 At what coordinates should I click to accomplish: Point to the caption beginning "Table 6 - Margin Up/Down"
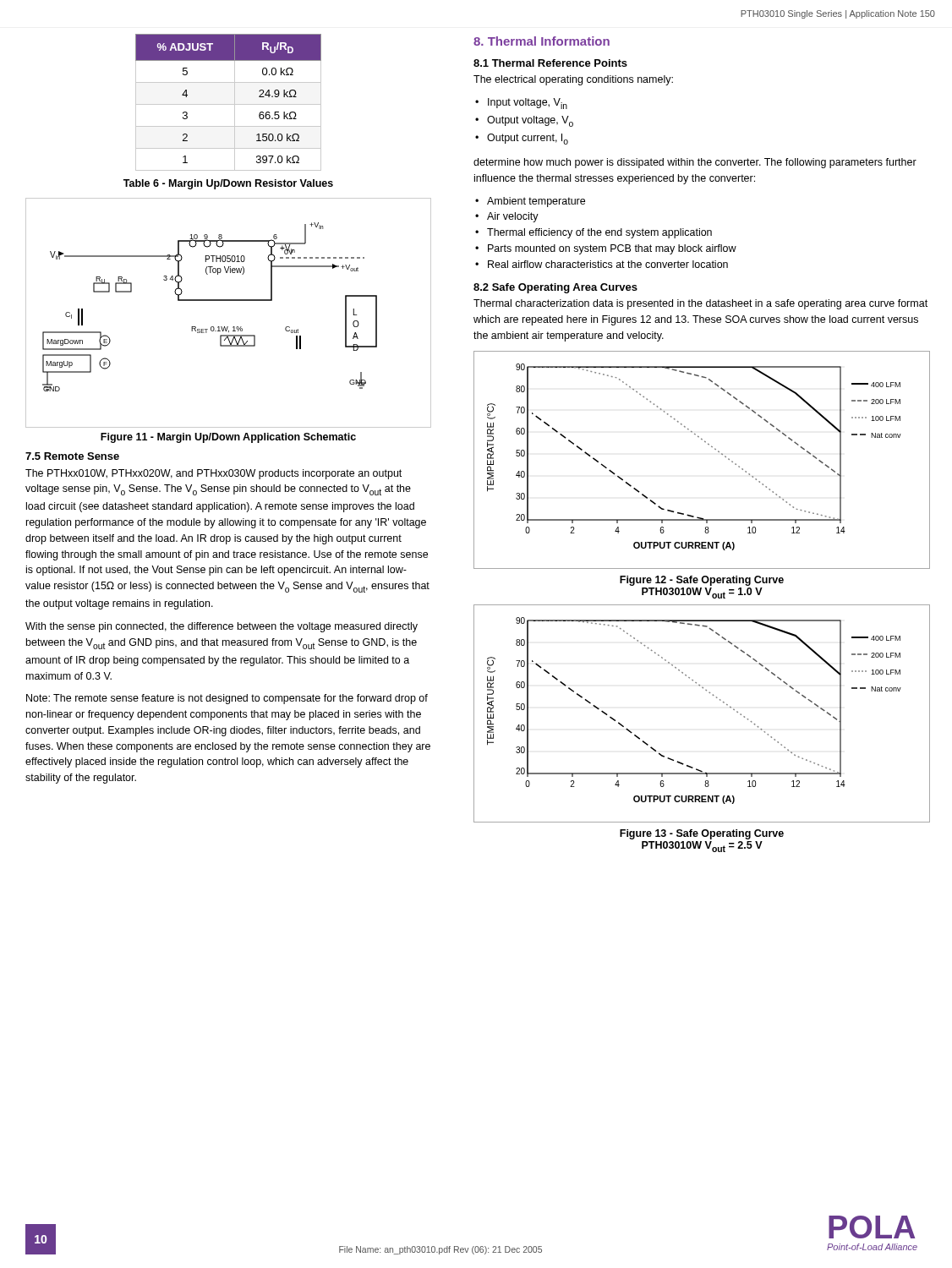click(x=228, y=183)
